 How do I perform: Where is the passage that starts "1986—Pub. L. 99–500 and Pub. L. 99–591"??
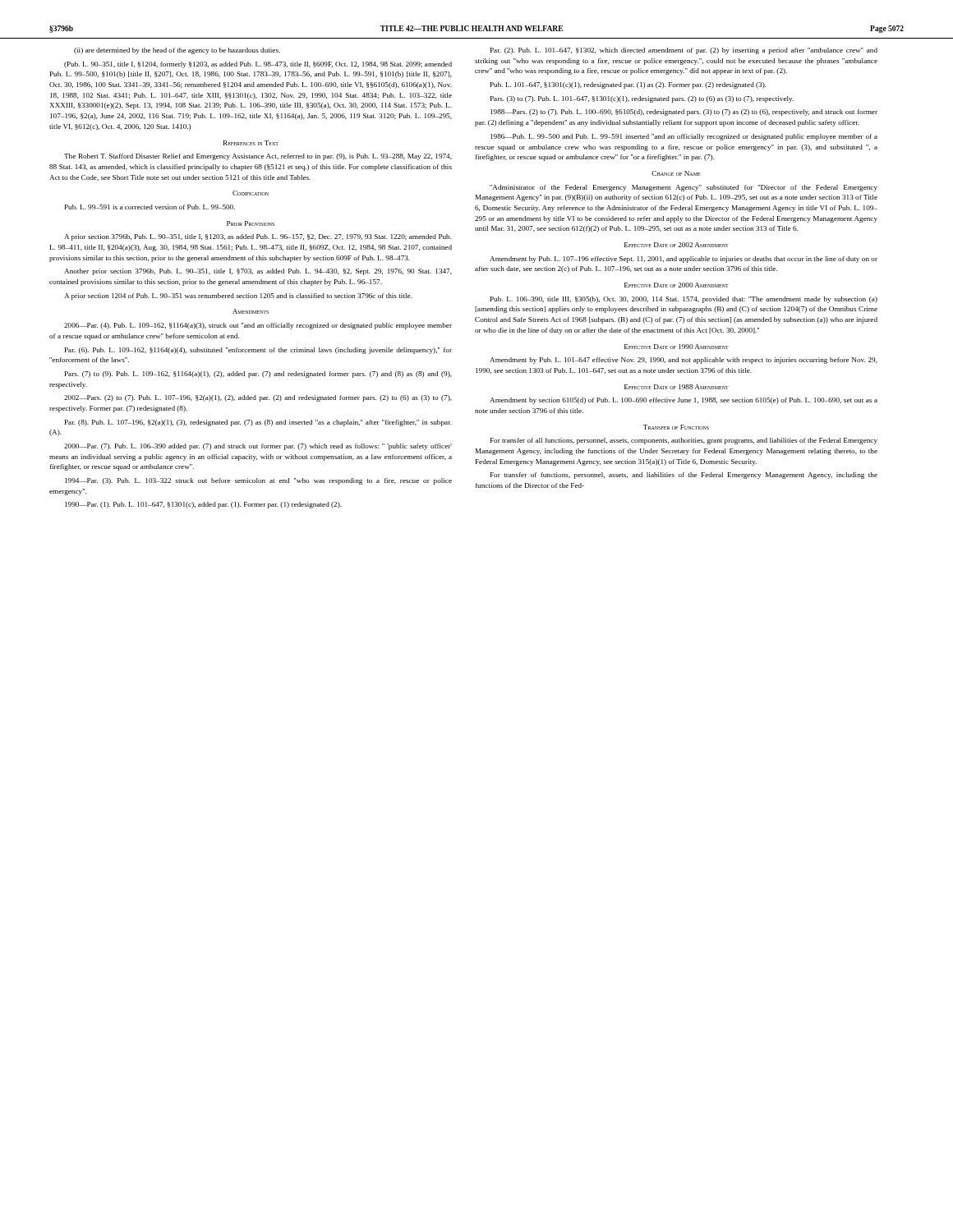tap(676, 147)
